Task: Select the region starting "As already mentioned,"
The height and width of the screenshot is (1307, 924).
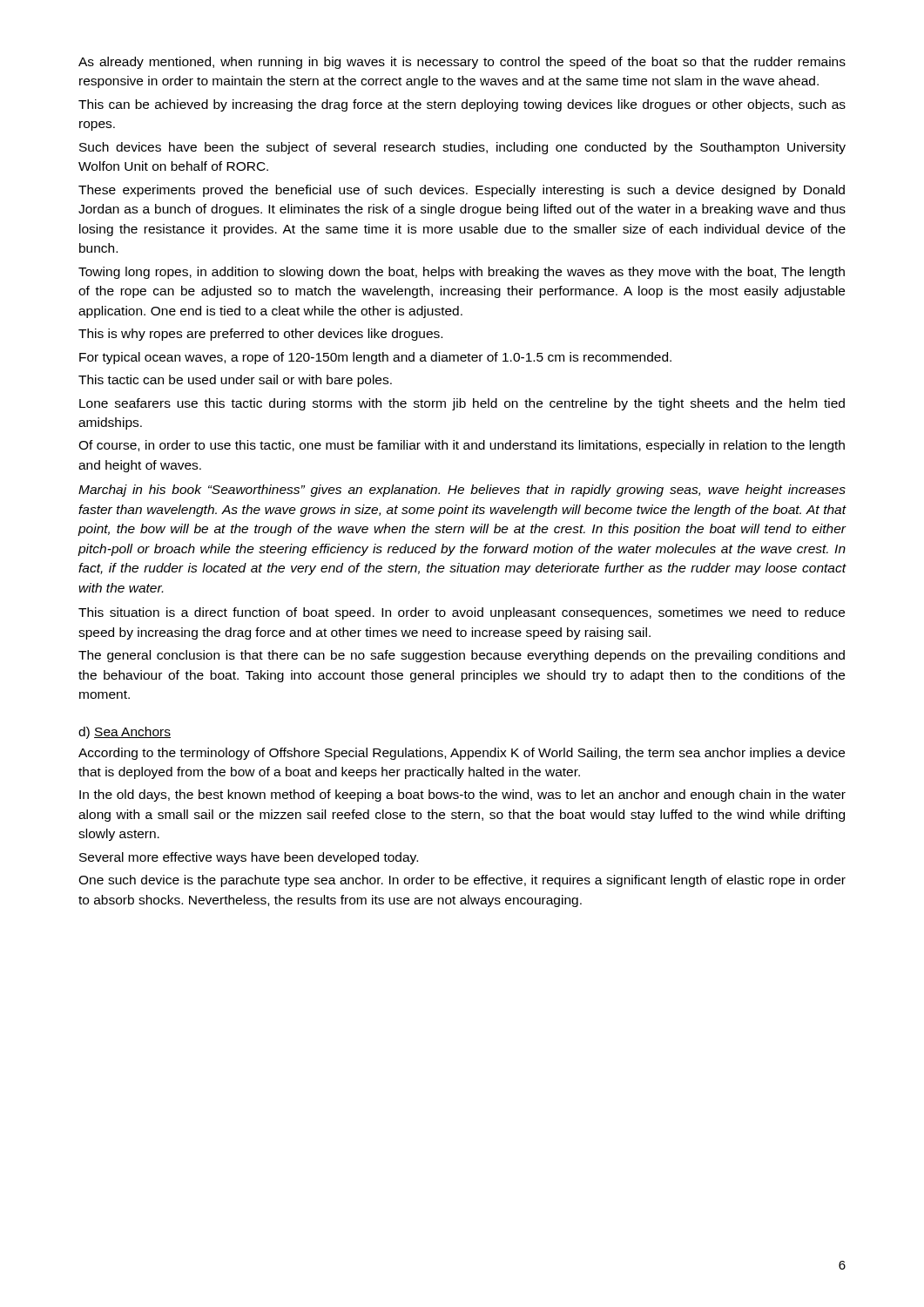Action: point(462,63)
